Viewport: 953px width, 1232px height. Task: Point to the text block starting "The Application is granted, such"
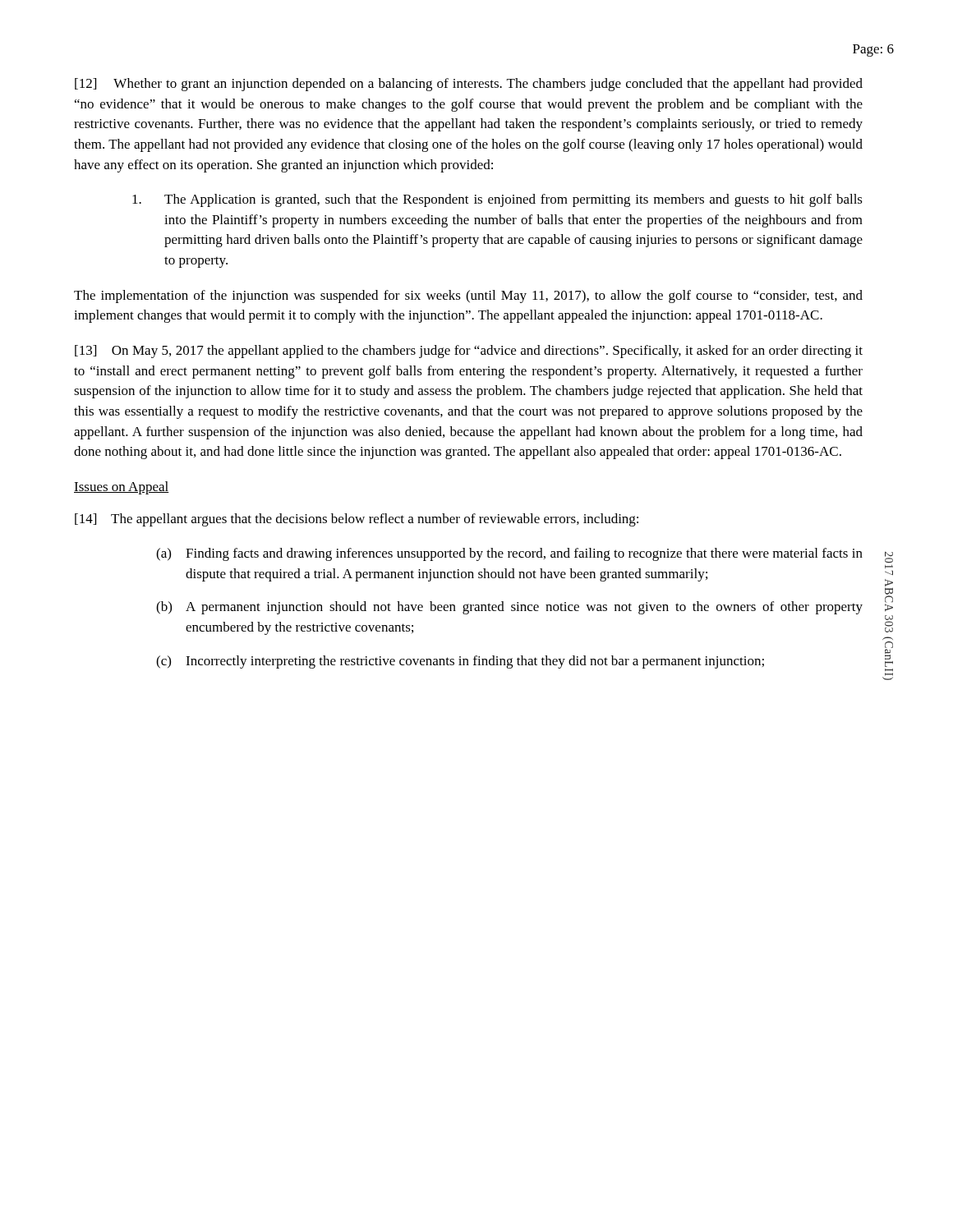pos(497,230)
